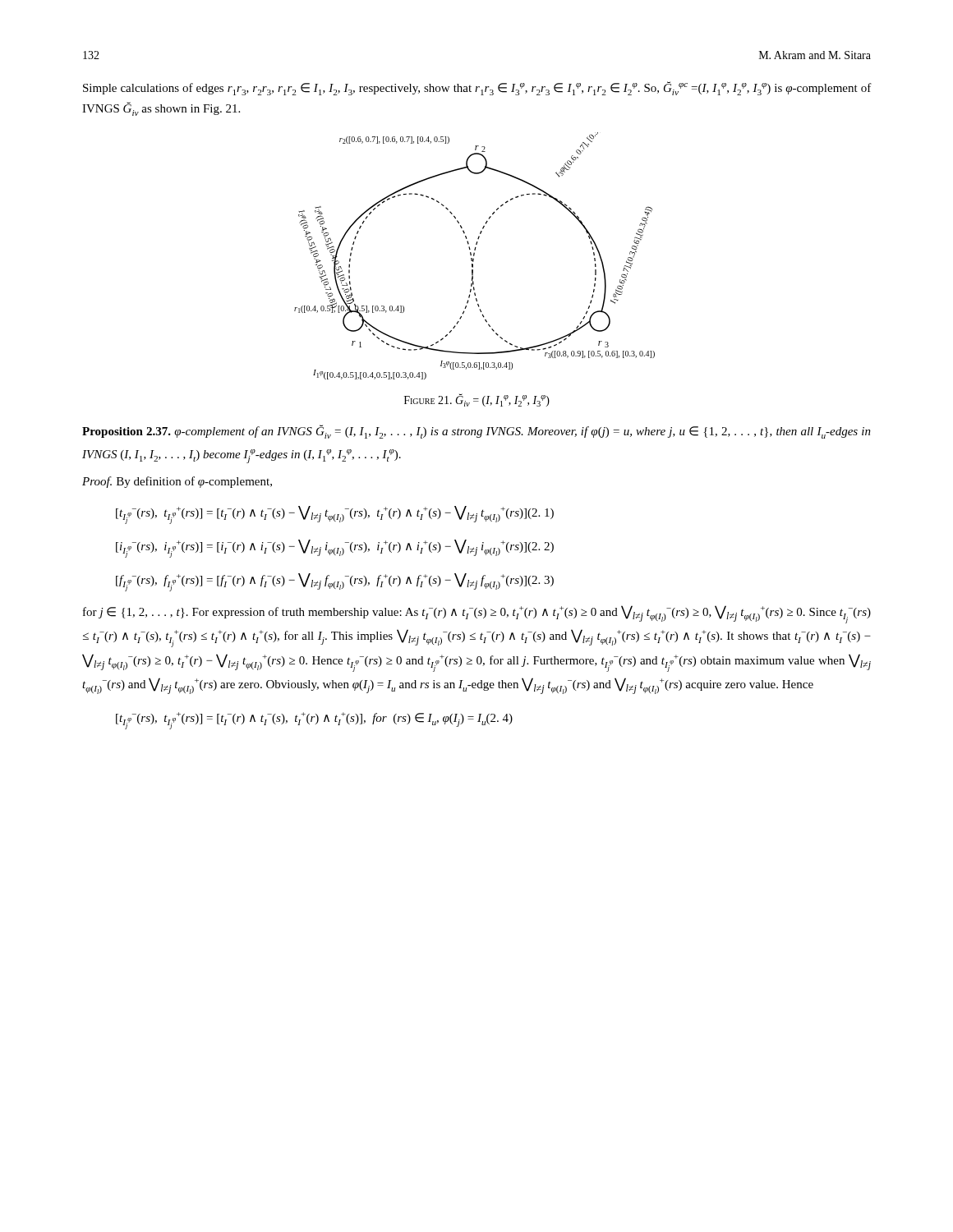953x1232 pixels.
Task: Where is the caption that starts "Figure 21. Ğiv = (I, I1φ,"?
Action: tap(476, 400)
